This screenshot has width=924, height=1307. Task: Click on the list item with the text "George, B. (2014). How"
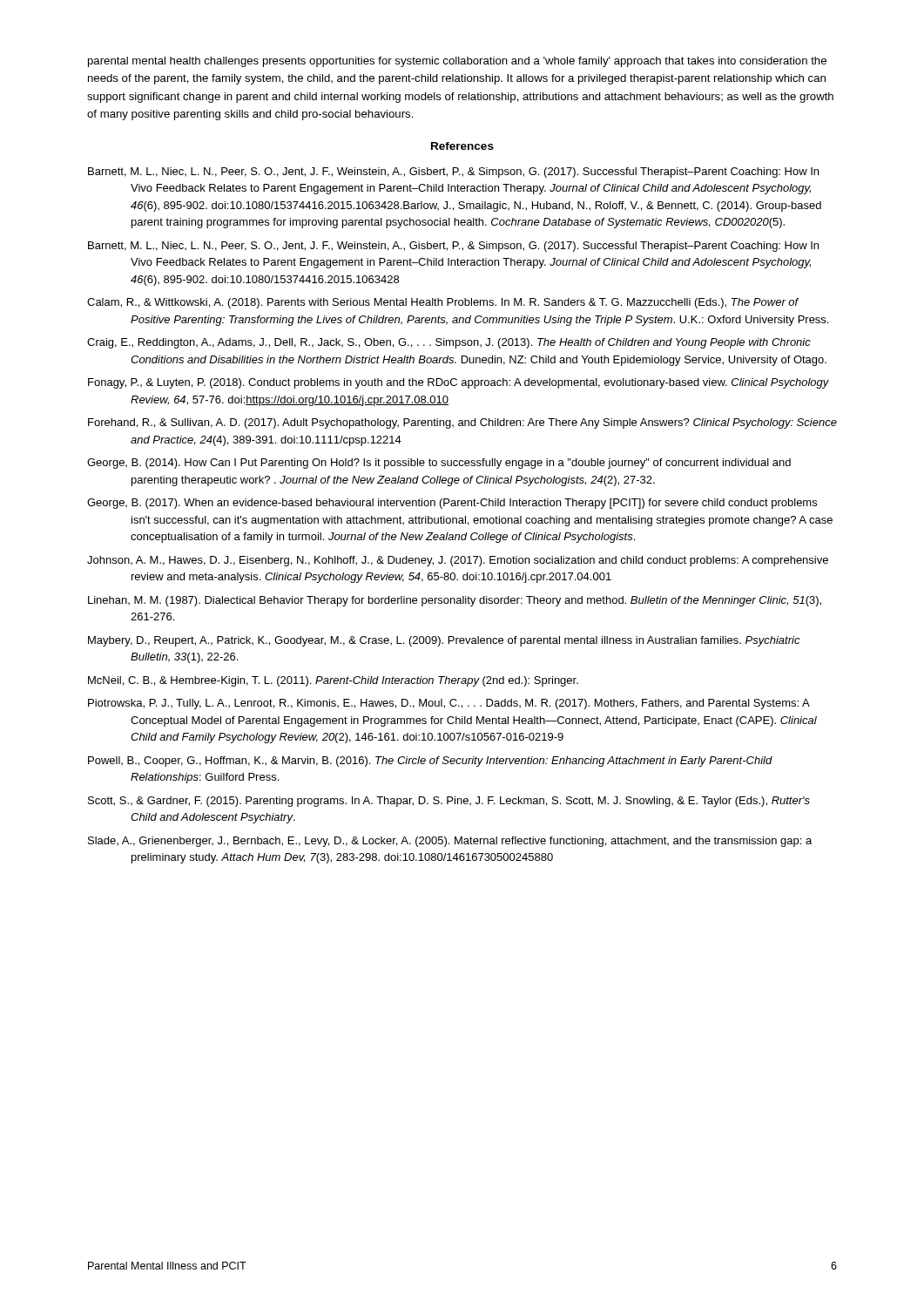[439, 471]
